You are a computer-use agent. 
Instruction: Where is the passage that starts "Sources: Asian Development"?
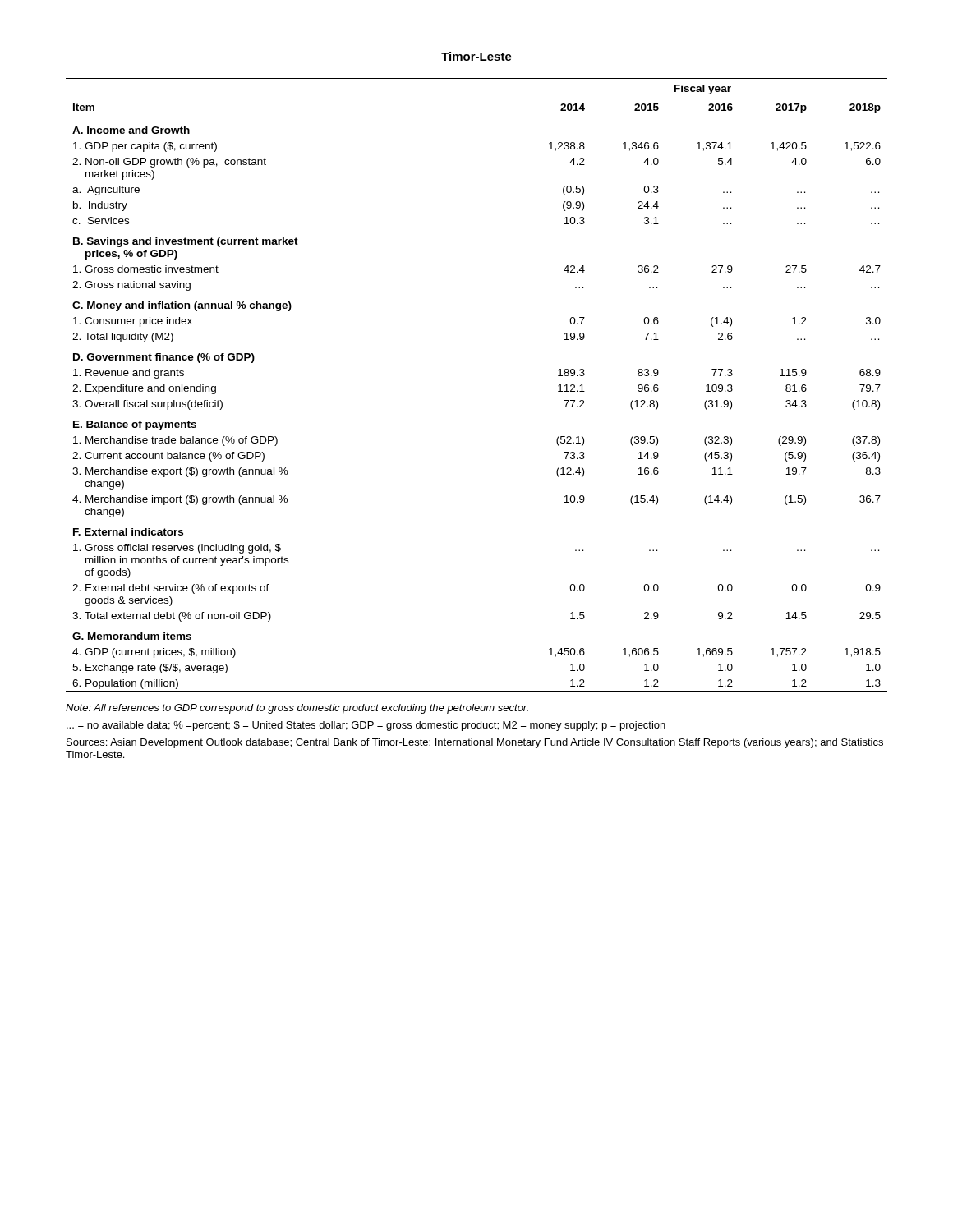[x=475, y=748]
